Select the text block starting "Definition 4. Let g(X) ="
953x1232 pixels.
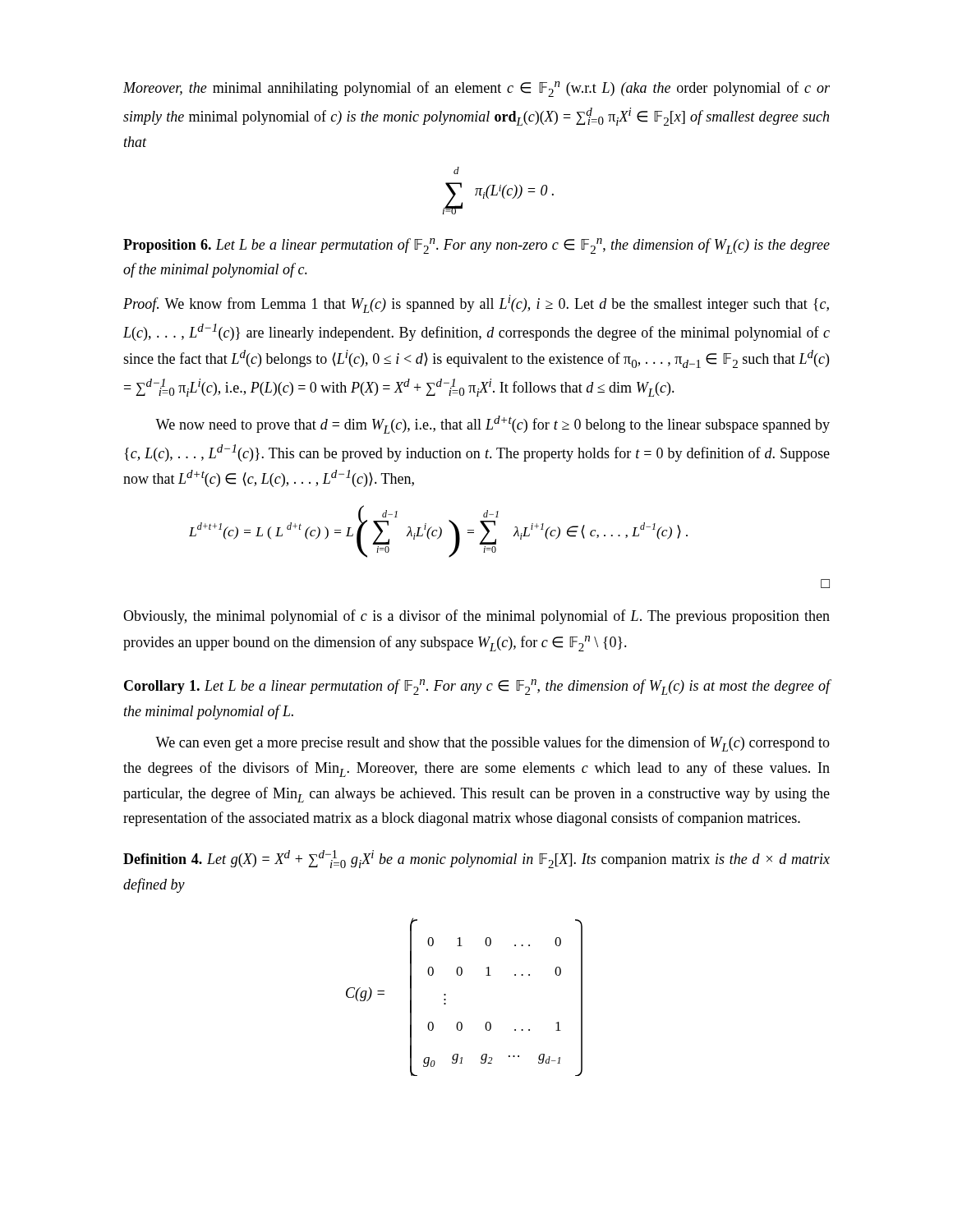476,870
